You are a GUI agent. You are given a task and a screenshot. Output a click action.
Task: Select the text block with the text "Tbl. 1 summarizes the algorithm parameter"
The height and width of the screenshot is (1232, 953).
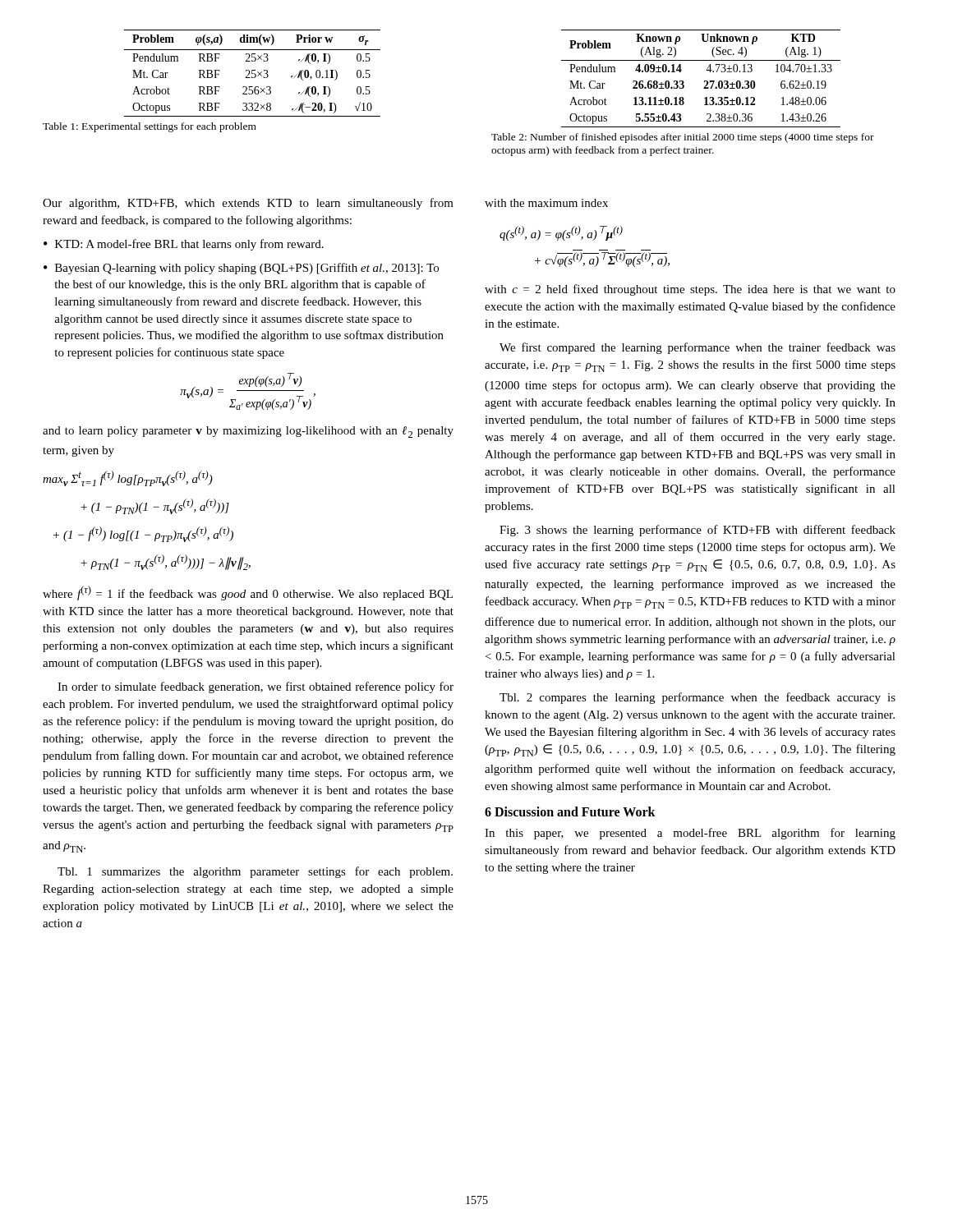point(248,898)
